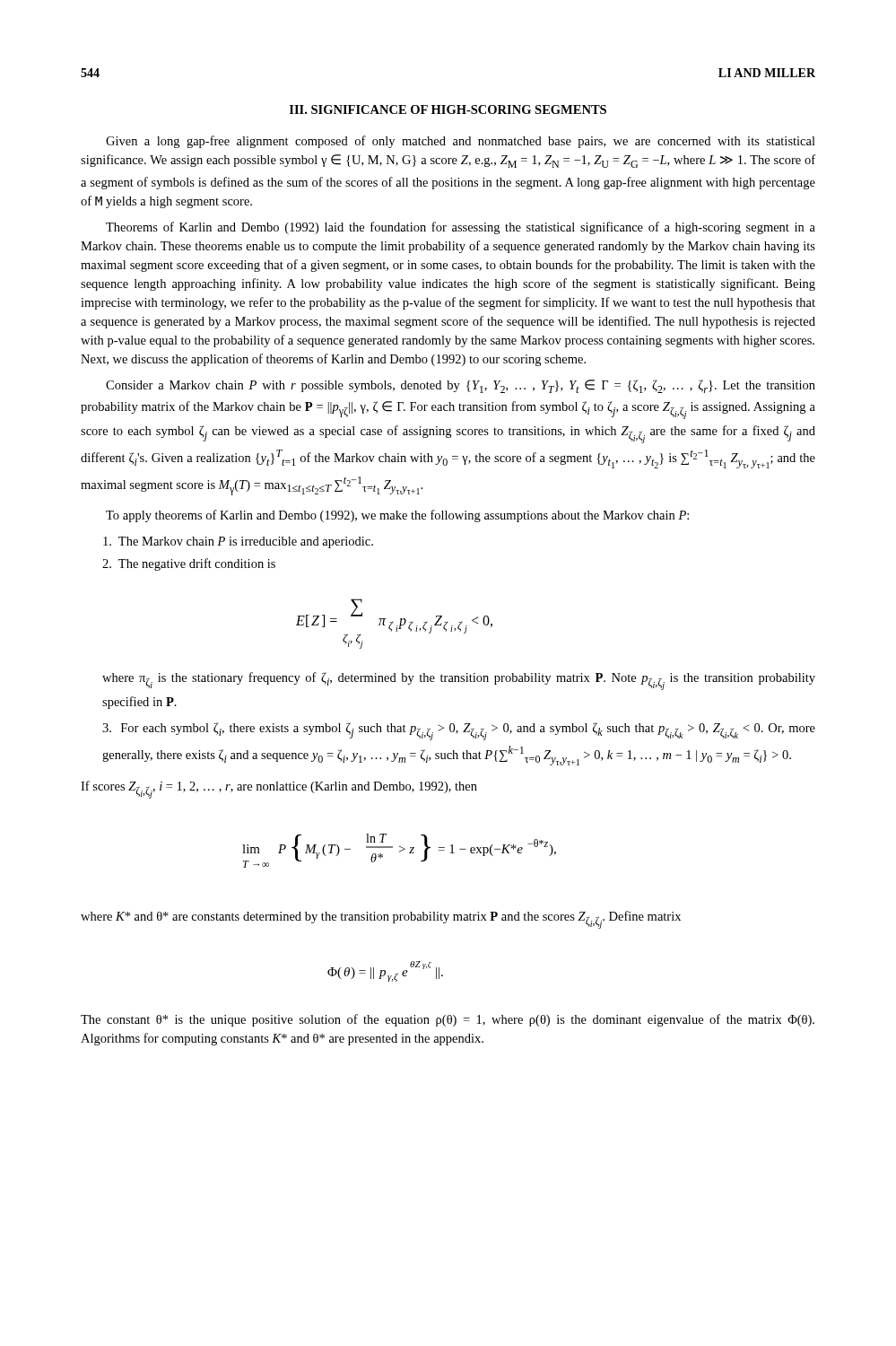This screenshot has width=896, height=1346.
Task: Select the text block that reads "If scores Zζi,ζj, i = 1,"
Action: click(279, 789)
